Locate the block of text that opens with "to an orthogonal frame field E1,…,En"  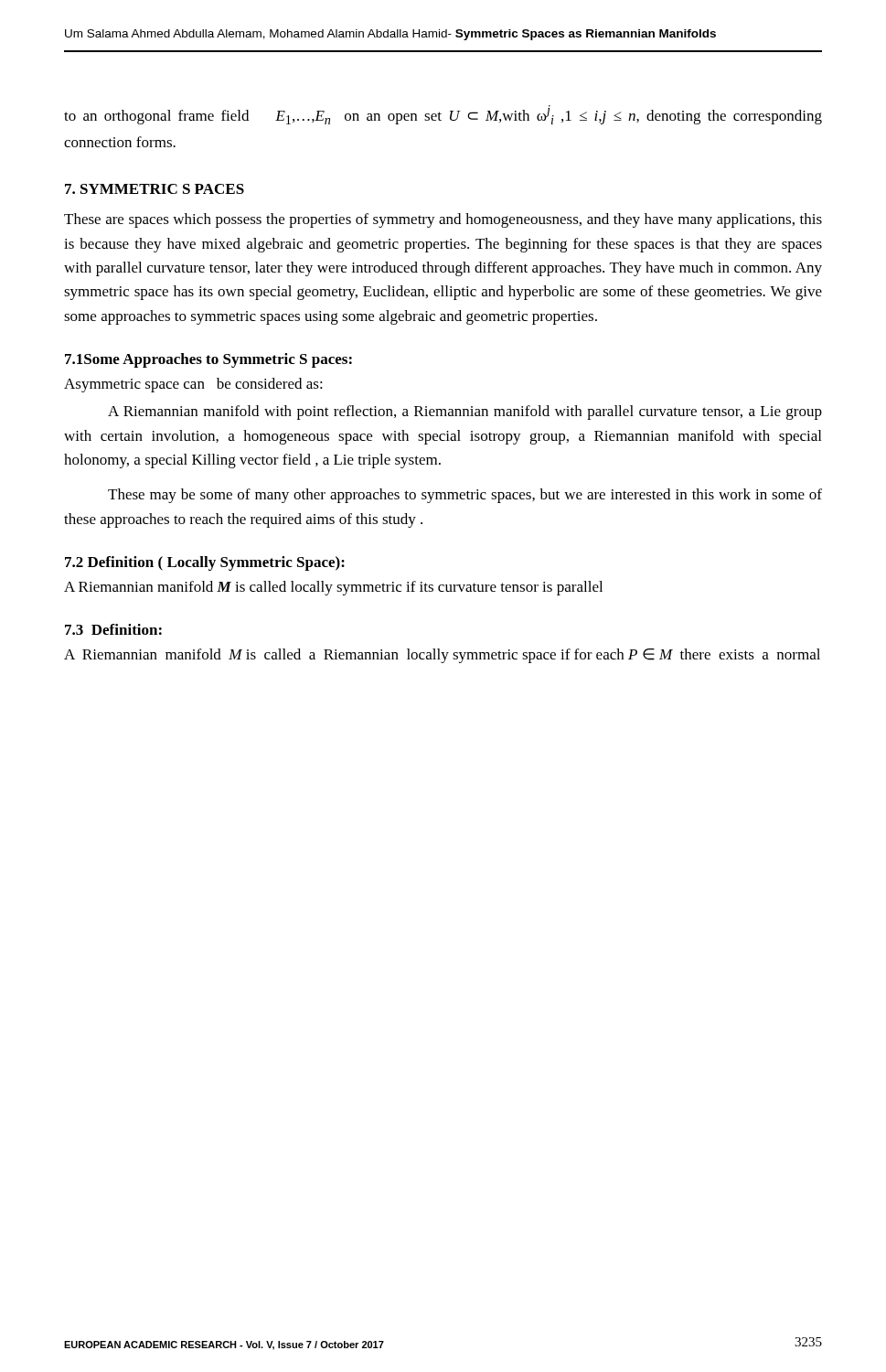[x=443, y=127]
